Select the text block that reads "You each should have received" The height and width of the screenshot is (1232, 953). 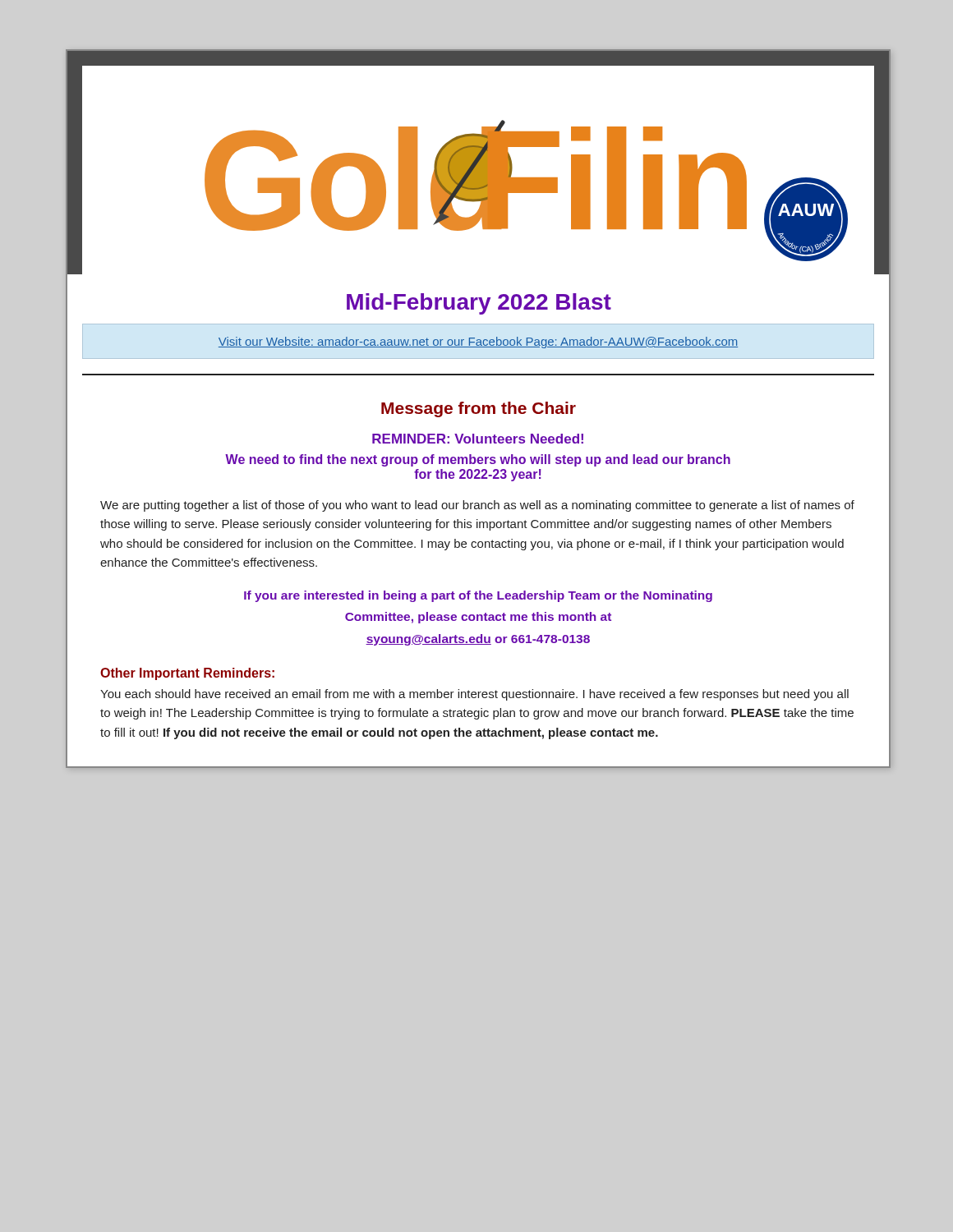(477, 713)
